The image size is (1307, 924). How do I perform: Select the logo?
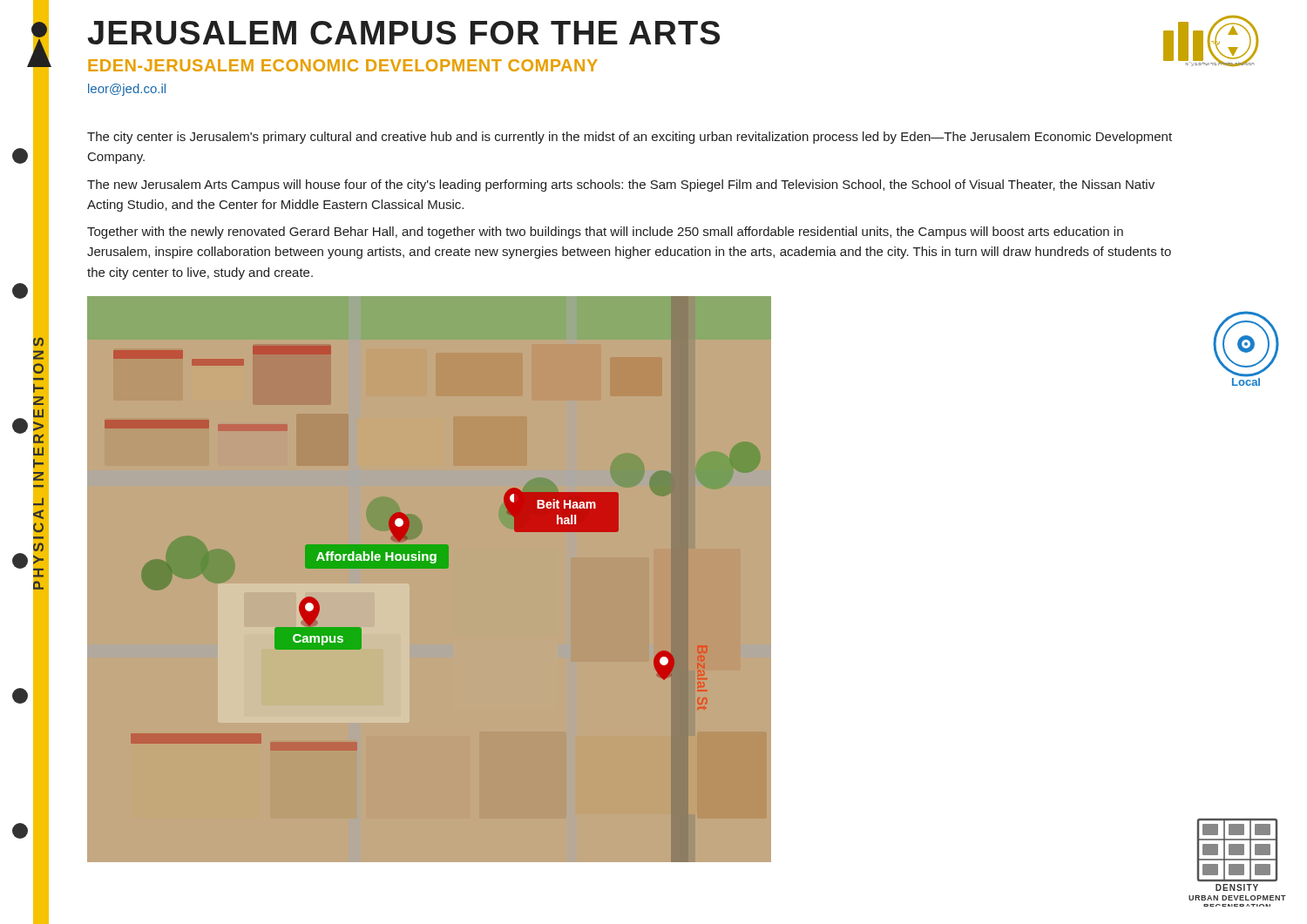pos(1220,44)
